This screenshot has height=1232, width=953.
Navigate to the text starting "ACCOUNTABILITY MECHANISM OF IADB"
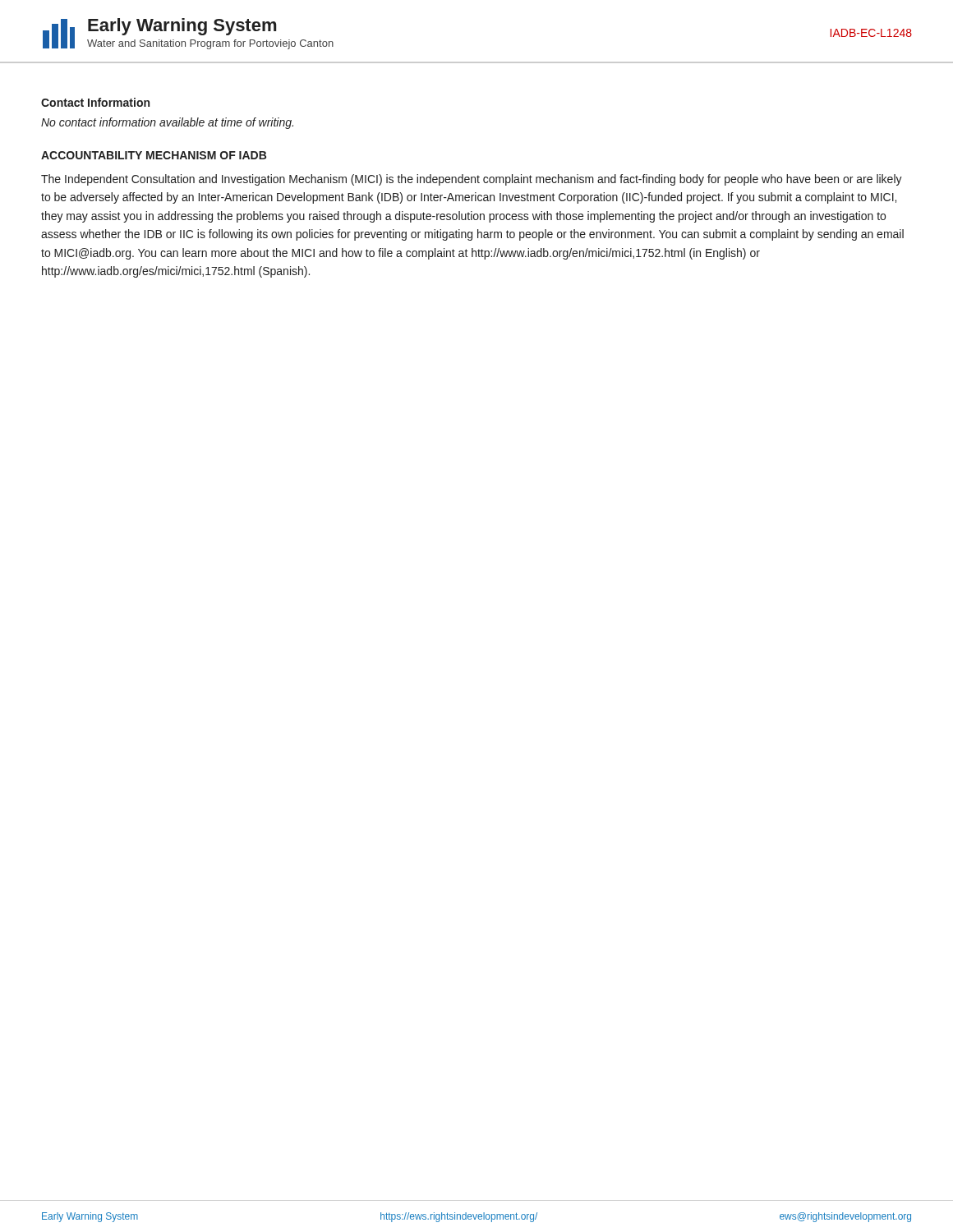[154, 155]
